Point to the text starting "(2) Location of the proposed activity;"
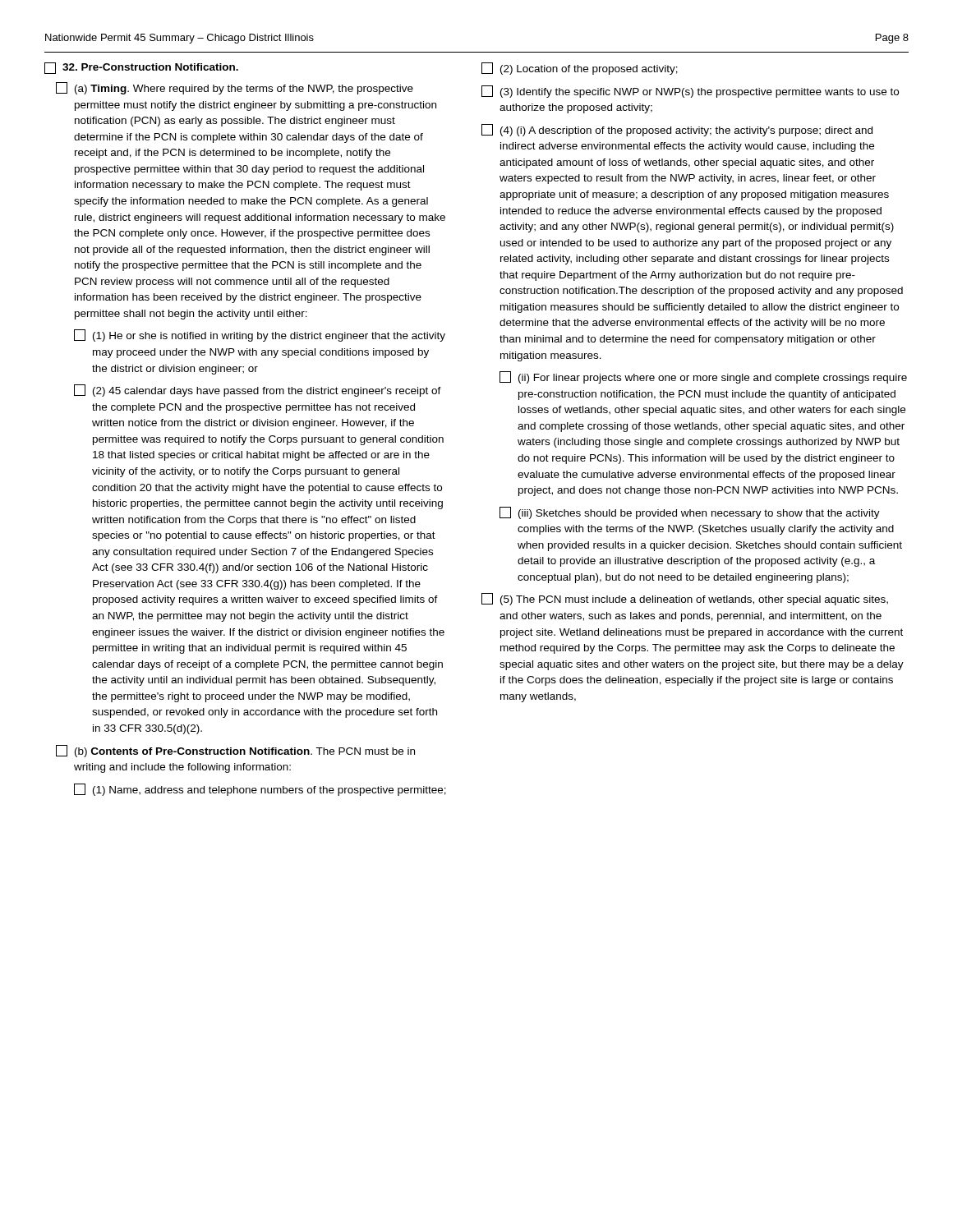Screen dimensions: 1232x953 point(580,69)
